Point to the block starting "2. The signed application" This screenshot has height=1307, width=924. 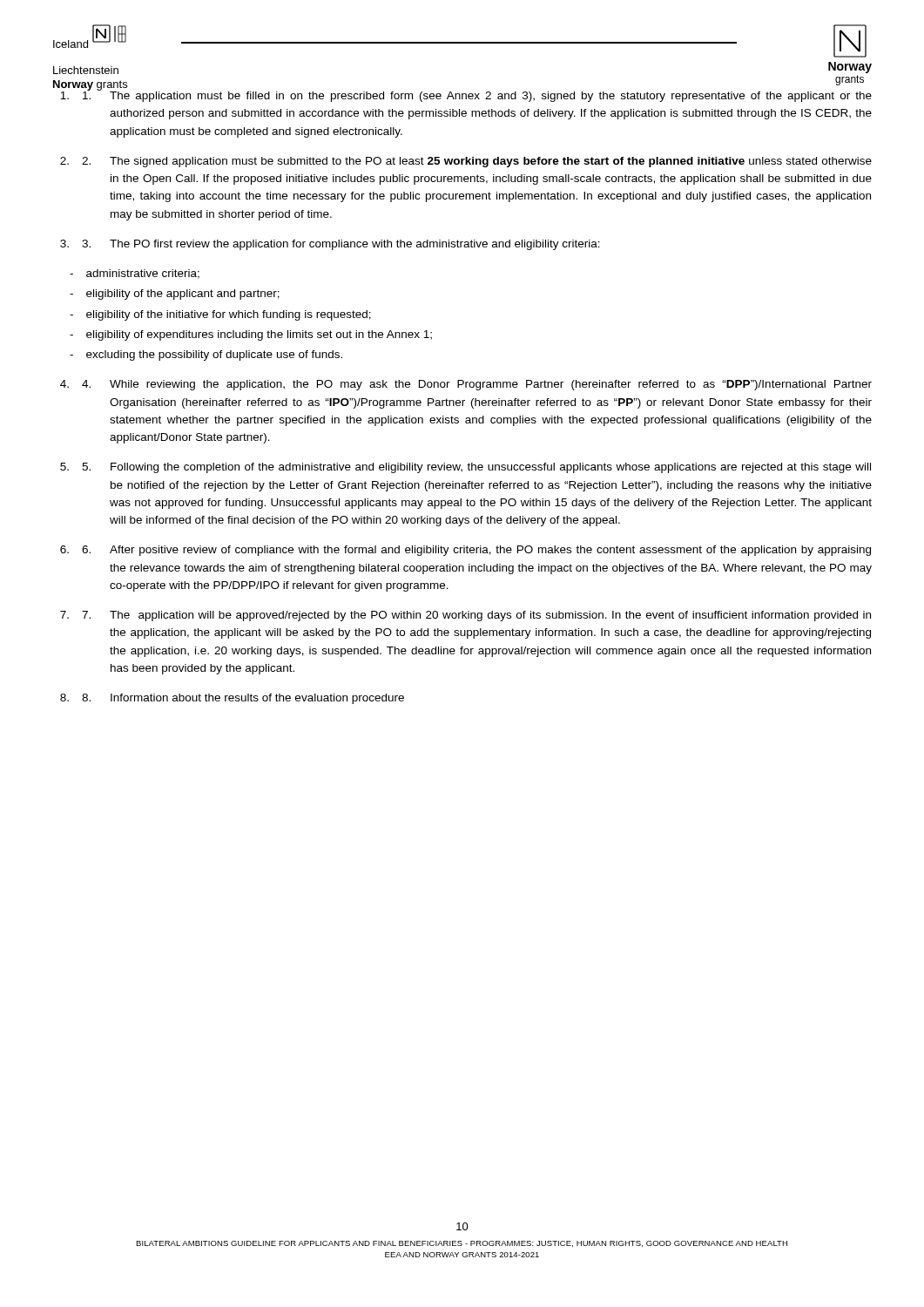pyautogui.click(x=477, y=188)
